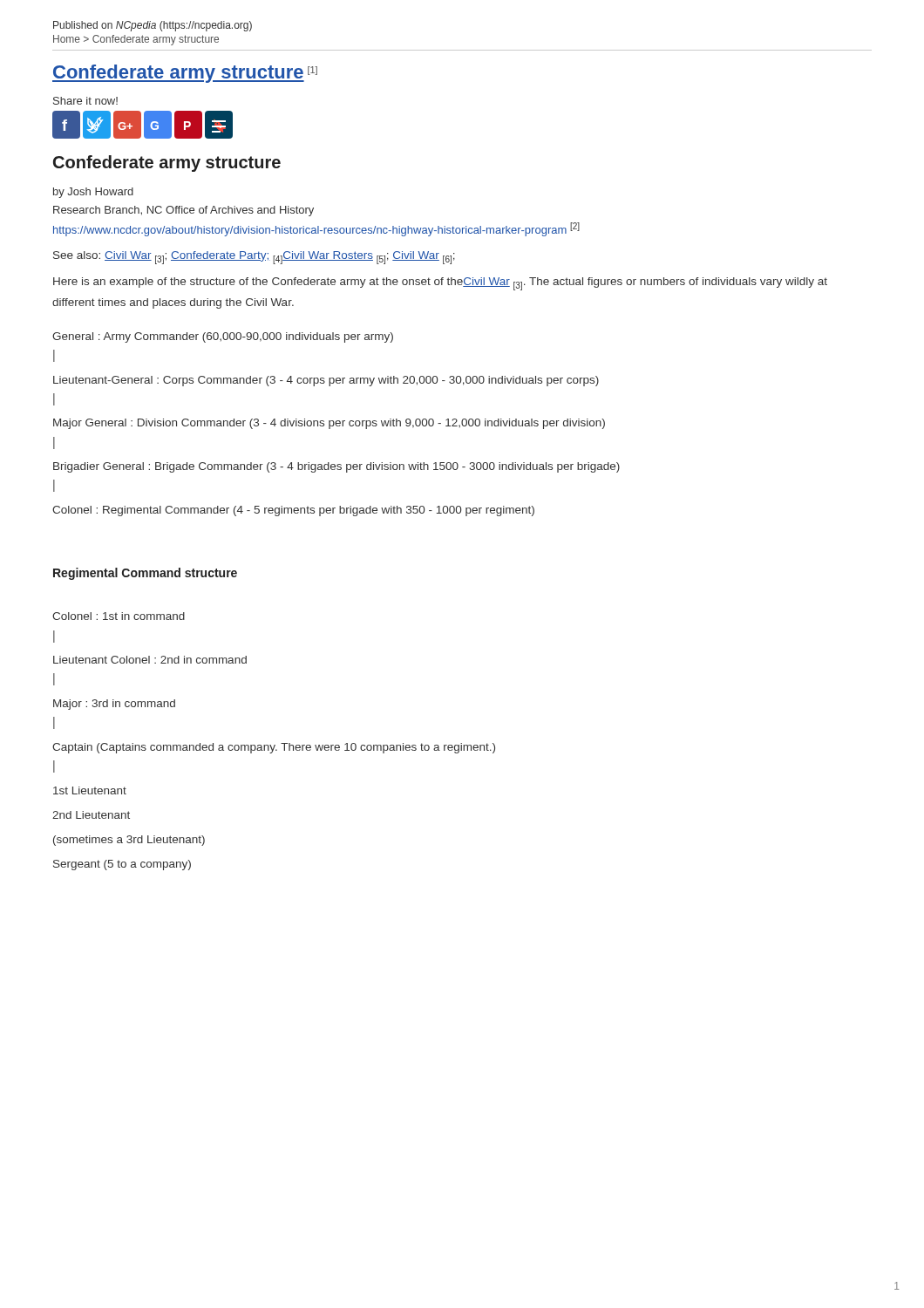Select the text starting "See also: Civil War"
This screenshot has width=924, height=1308.
coord(254,256)
